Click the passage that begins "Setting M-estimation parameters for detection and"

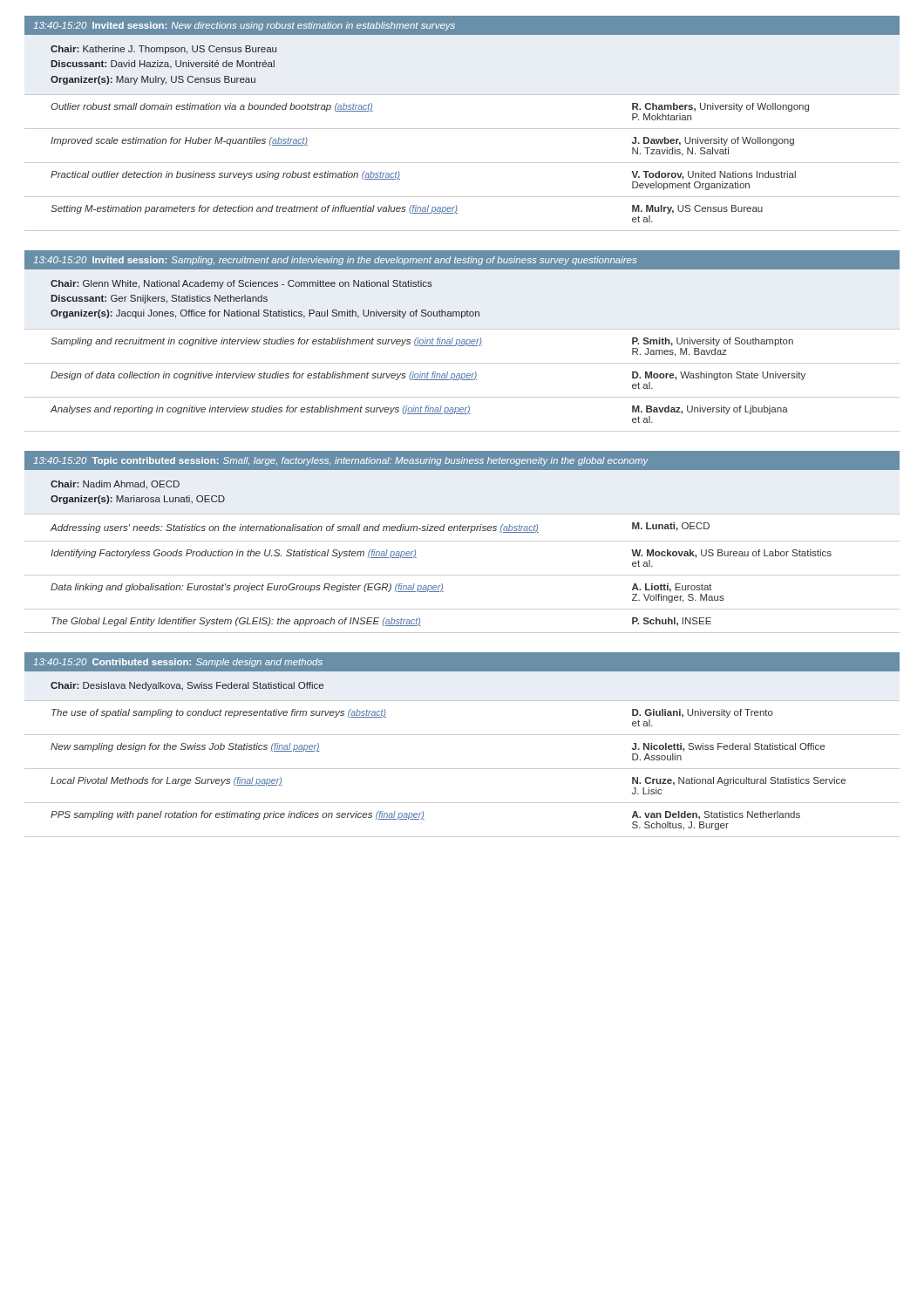pyautogui.click(x=254, y=208)
